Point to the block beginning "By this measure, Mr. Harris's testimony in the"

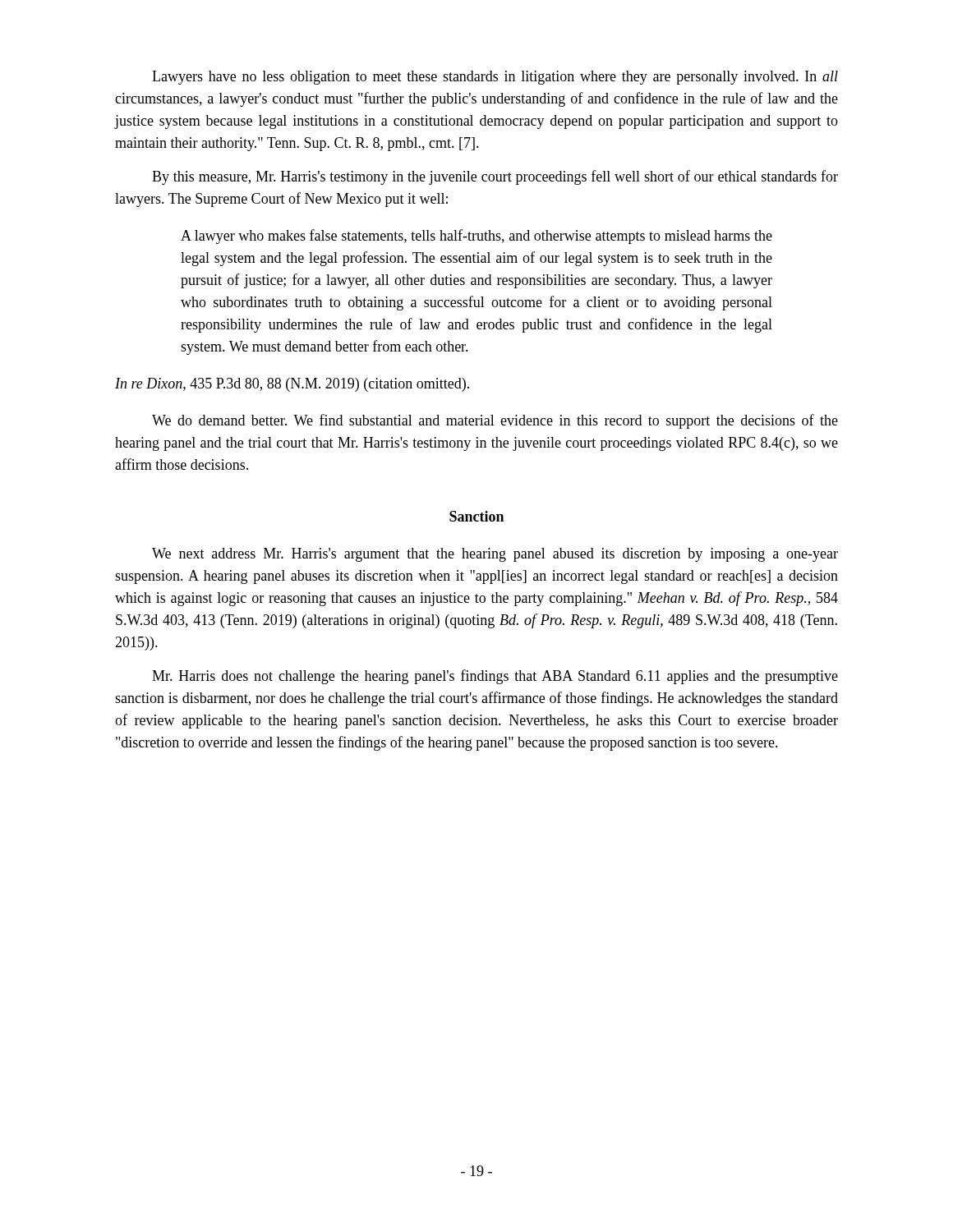click(476, 188)
